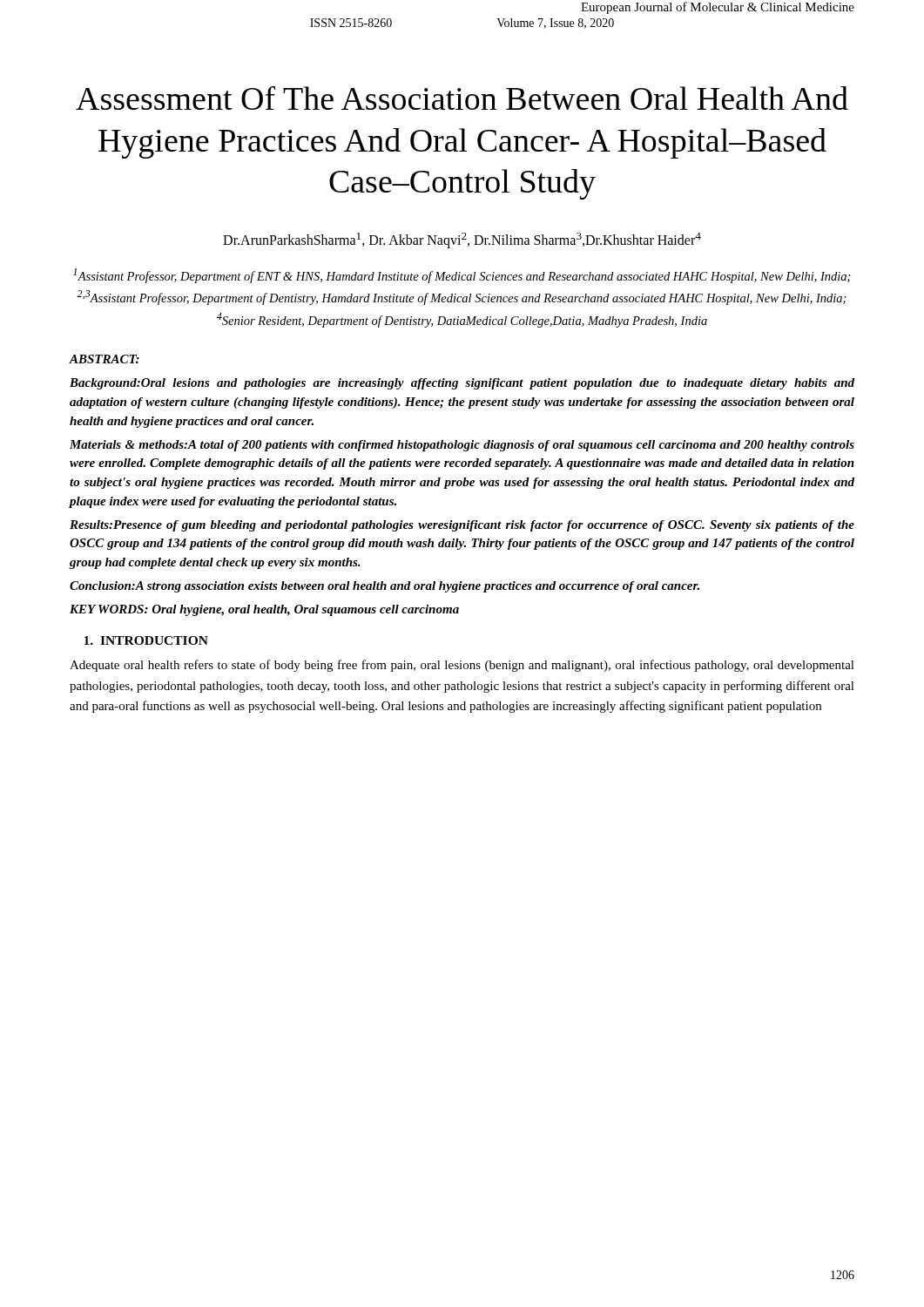The width and height of the screenshot is (924, 1307).
Task: Point to the title beginning "Assessment Of The Association Between"
Action: [x=462, y=140]
